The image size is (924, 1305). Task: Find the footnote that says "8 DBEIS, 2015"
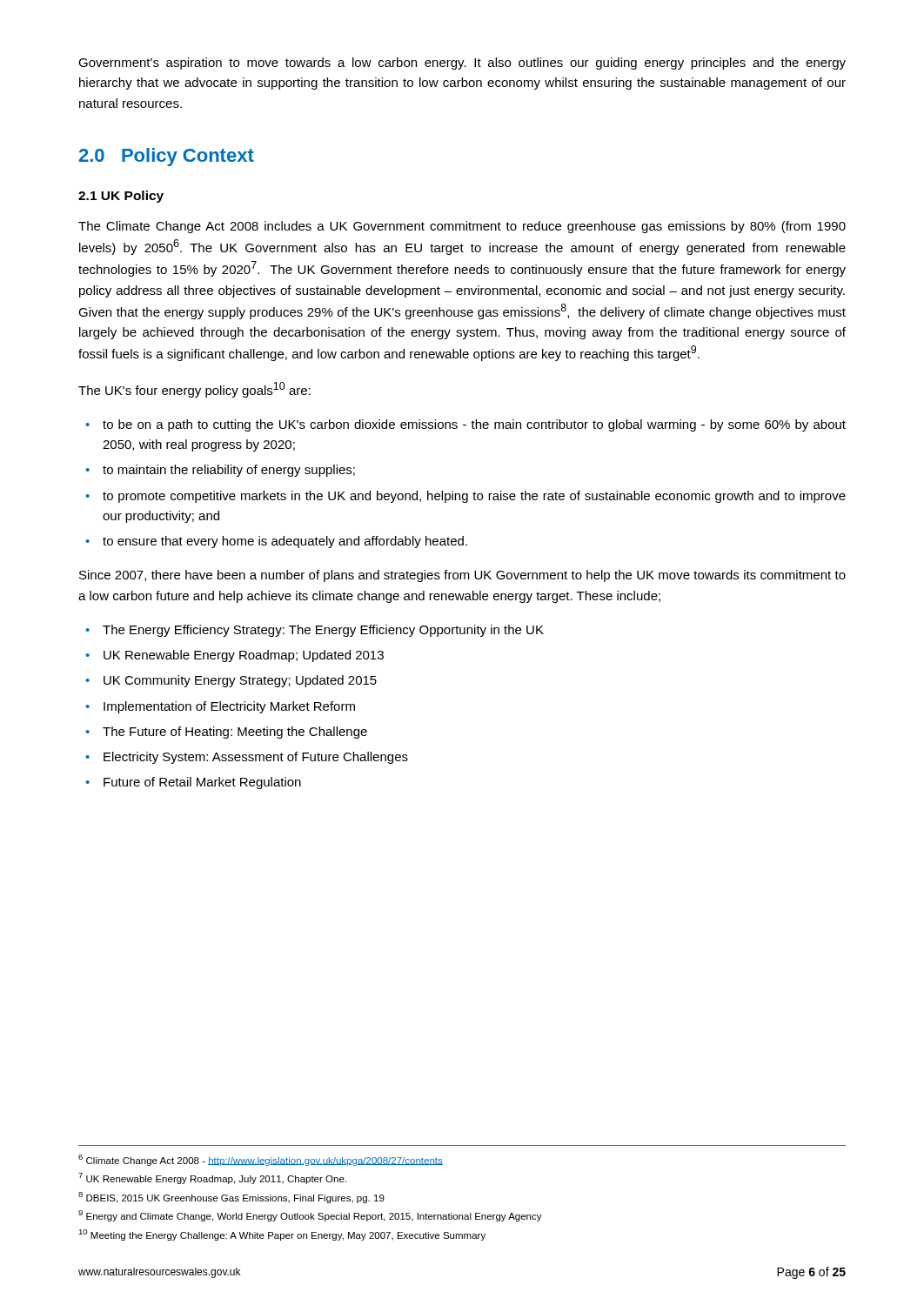coord(231,1196)
